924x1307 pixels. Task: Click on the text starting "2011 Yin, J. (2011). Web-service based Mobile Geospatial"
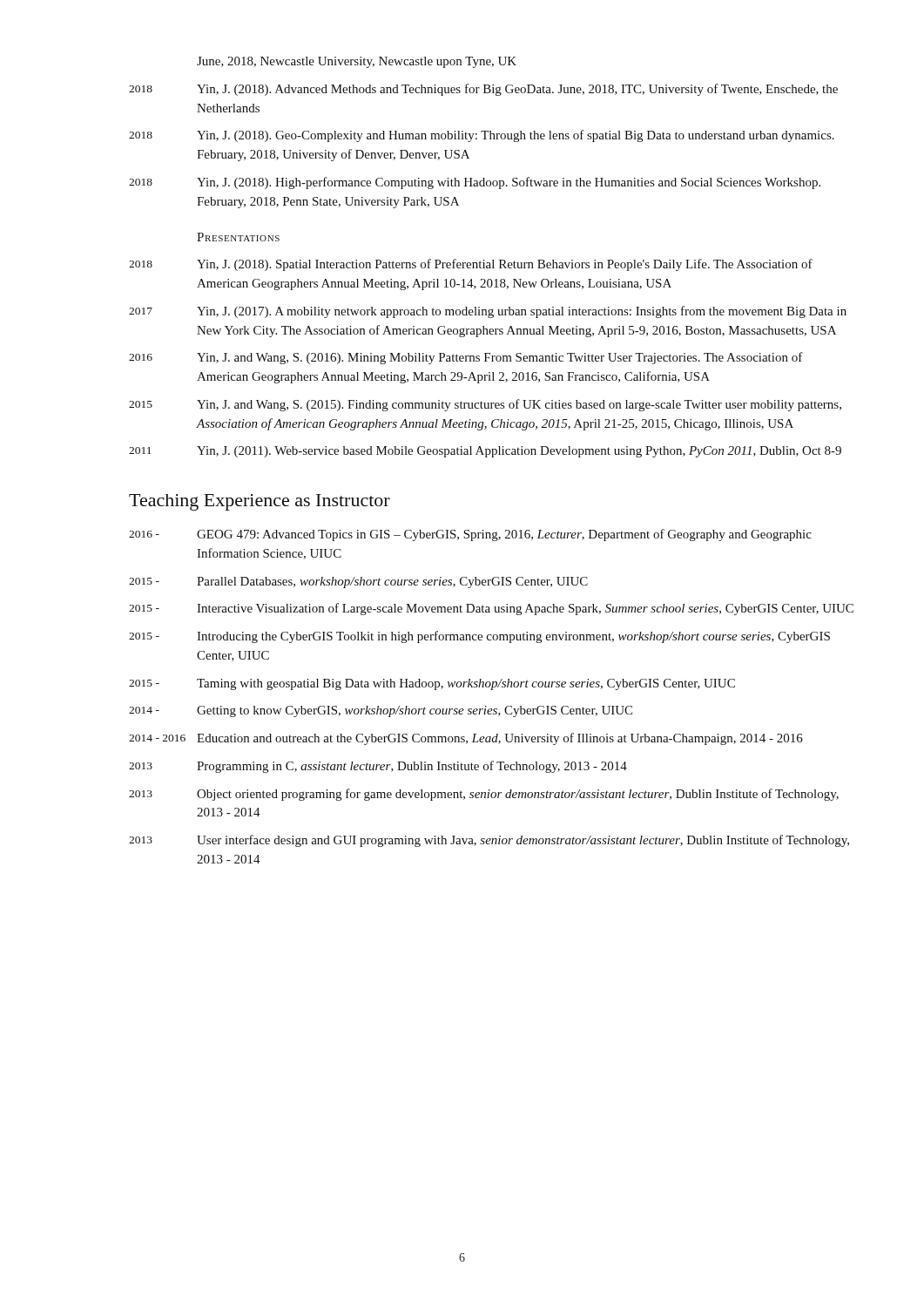pos(492,452)
